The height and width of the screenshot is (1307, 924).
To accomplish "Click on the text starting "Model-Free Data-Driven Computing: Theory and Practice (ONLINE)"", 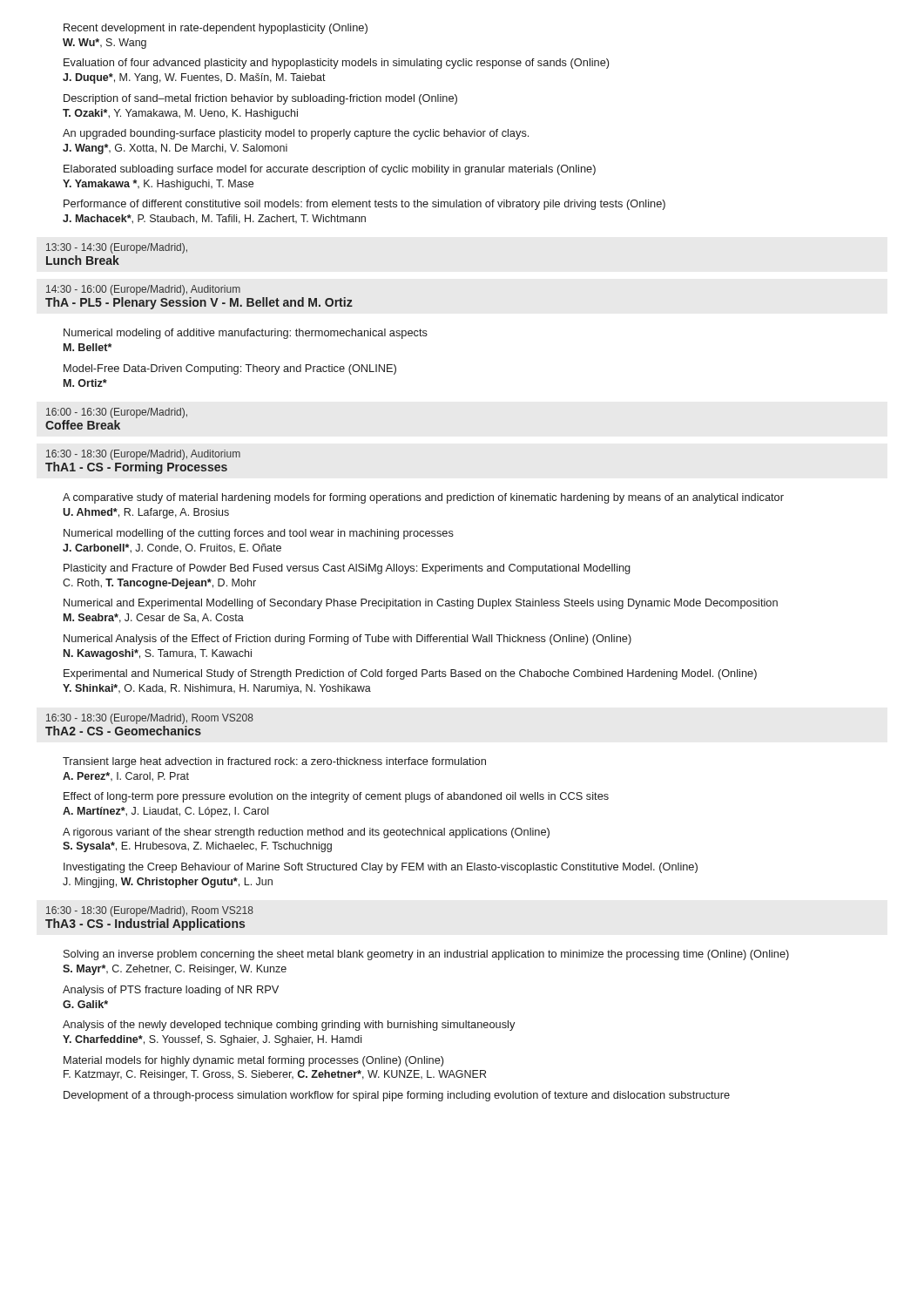I will click(230, 369).
